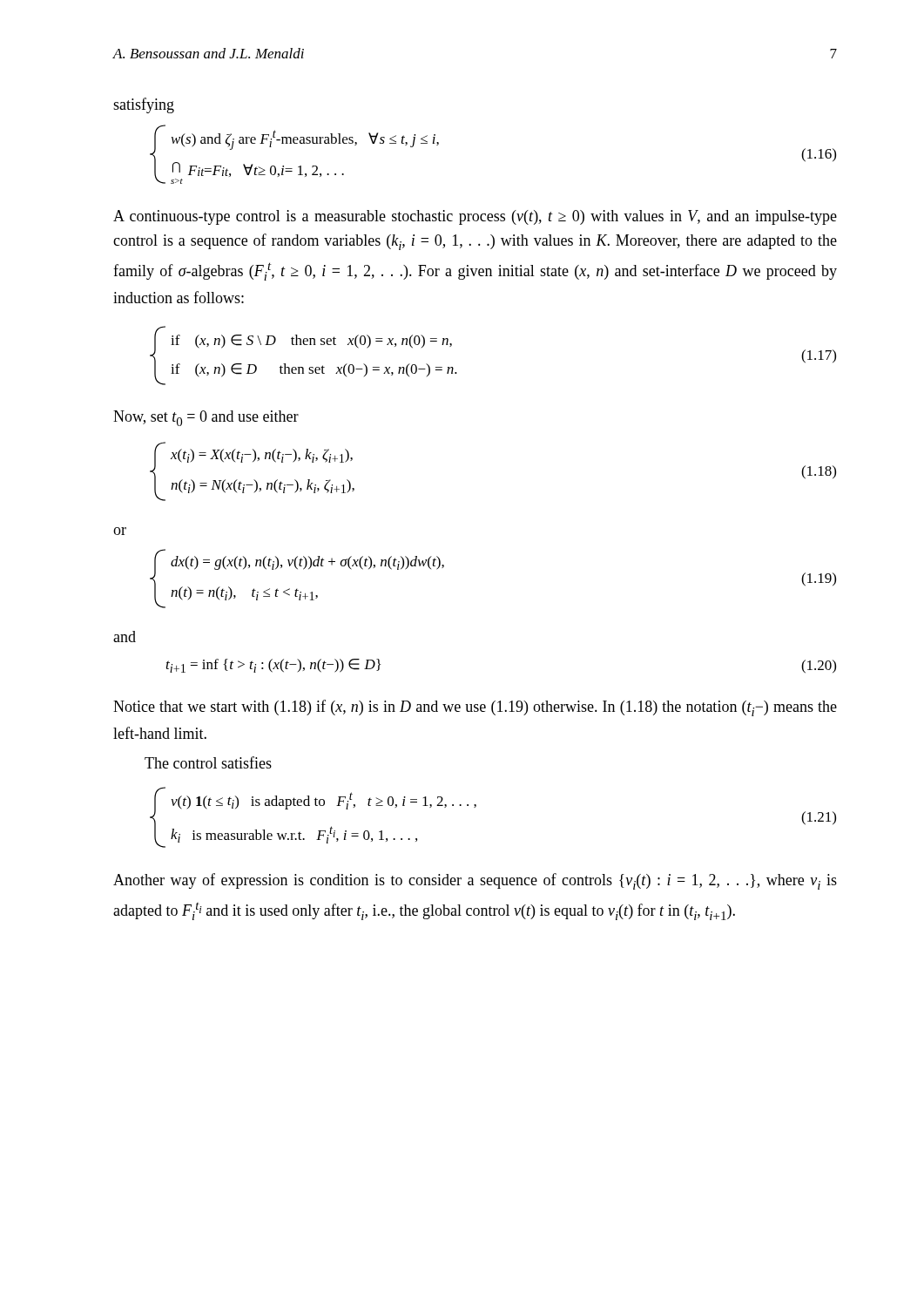Find the text block containing "Another way of expression is"

(475, 897)
